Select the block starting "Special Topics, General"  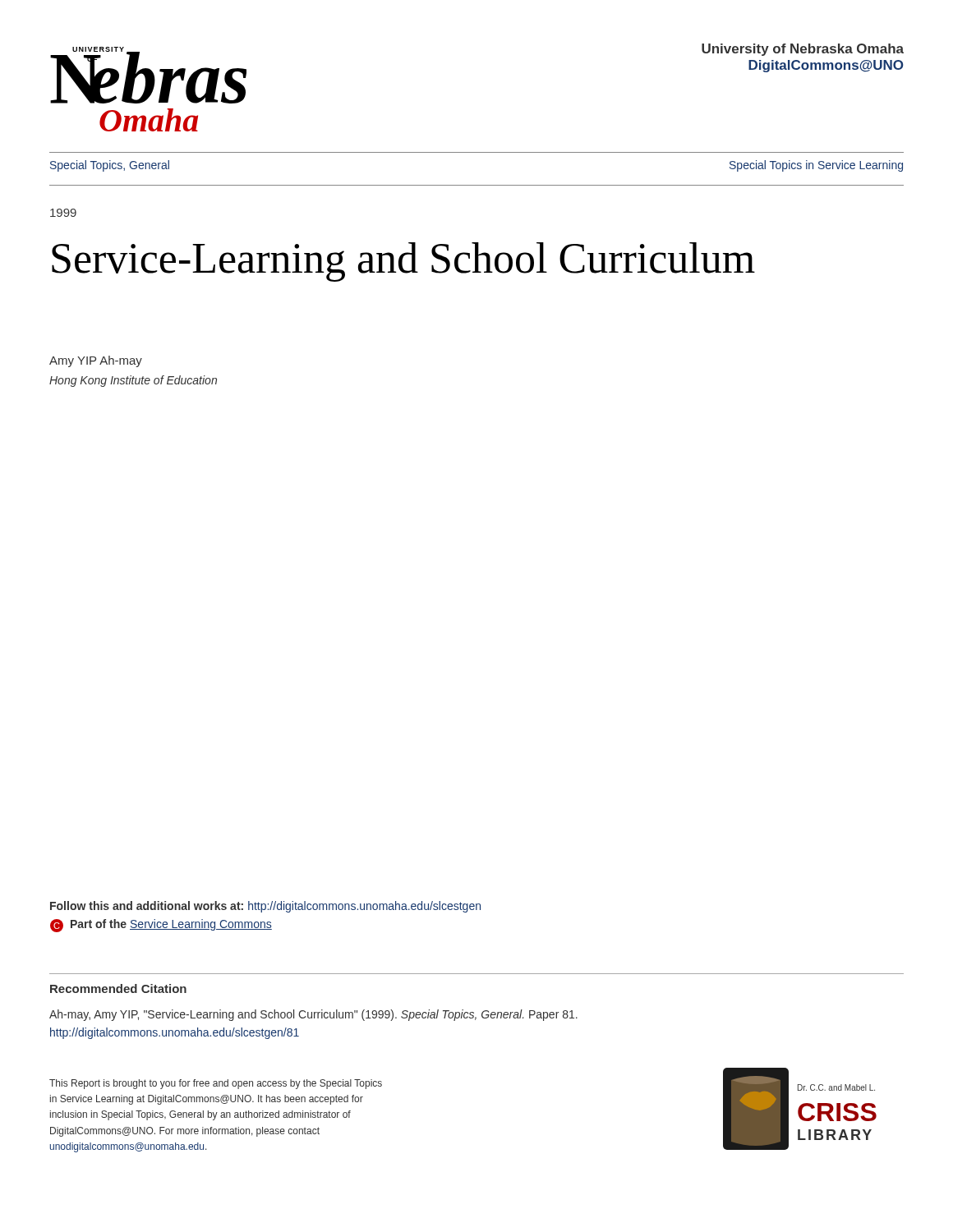(110, 165)
